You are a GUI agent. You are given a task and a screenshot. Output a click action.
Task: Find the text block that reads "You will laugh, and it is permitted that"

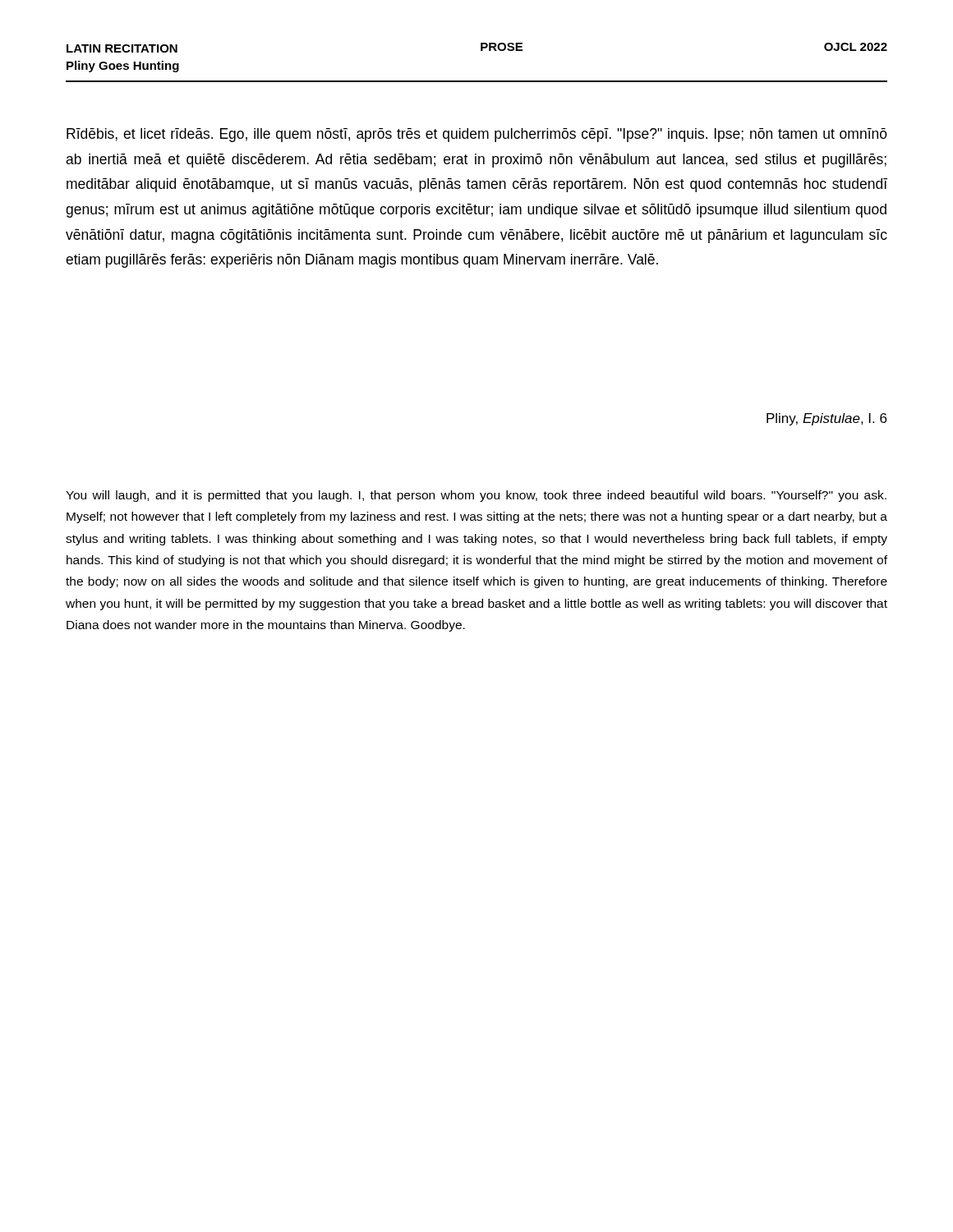point(476,560)
